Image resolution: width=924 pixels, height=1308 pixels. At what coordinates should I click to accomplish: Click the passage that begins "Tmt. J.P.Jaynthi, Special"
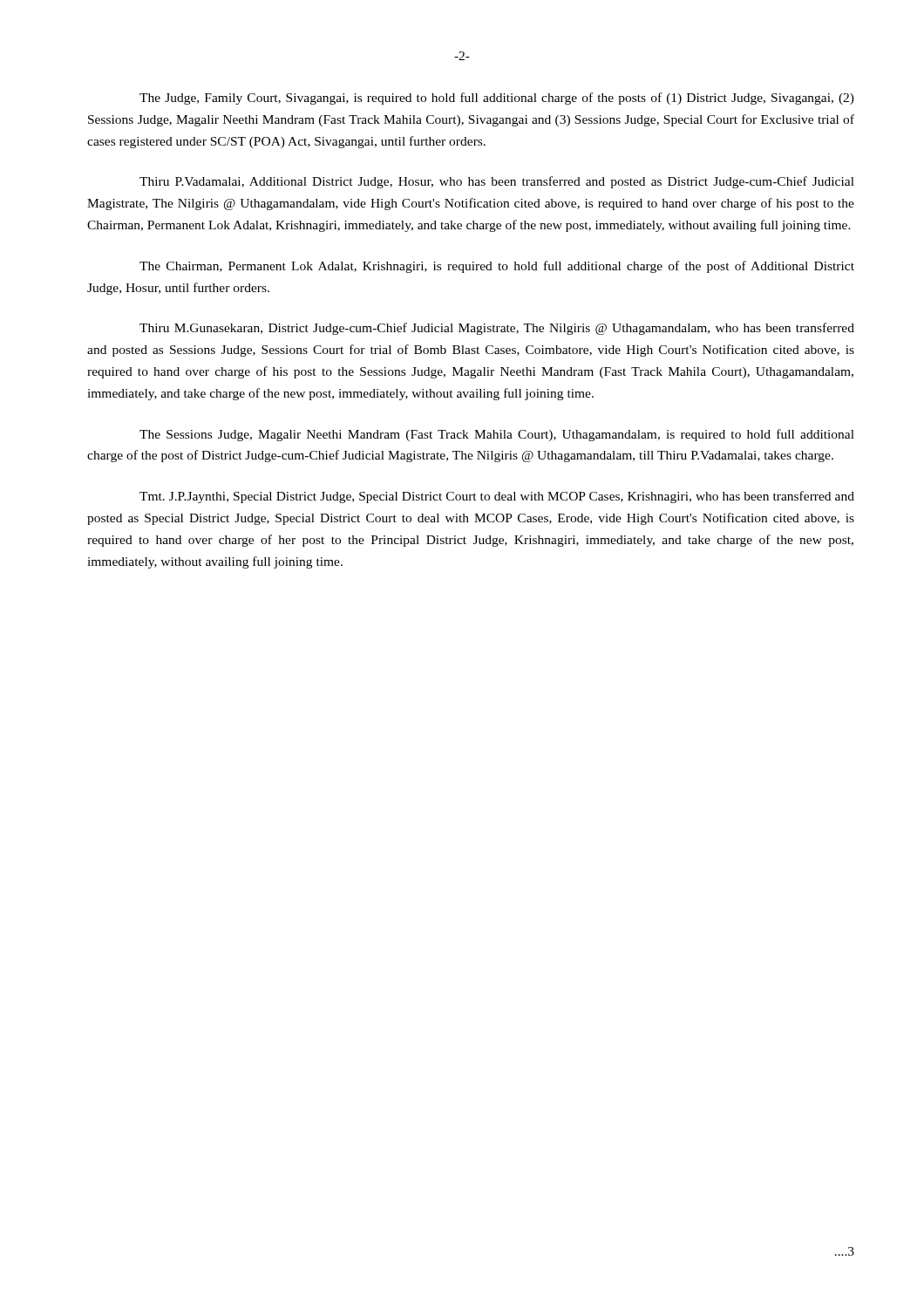[x=471, y=528]
